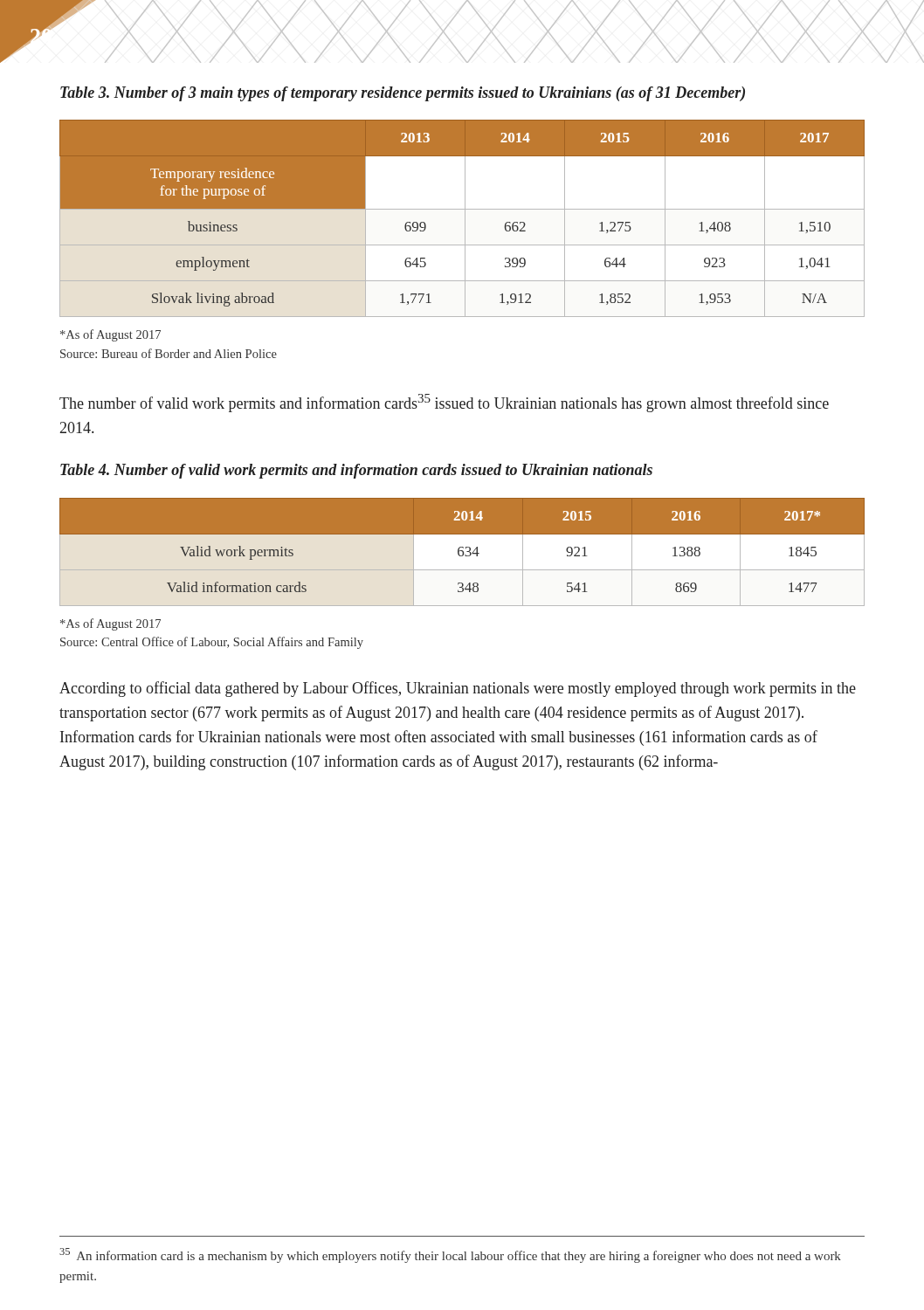Find the region starting "35 An information"

pyautogui.click(x=450, y=1264)
